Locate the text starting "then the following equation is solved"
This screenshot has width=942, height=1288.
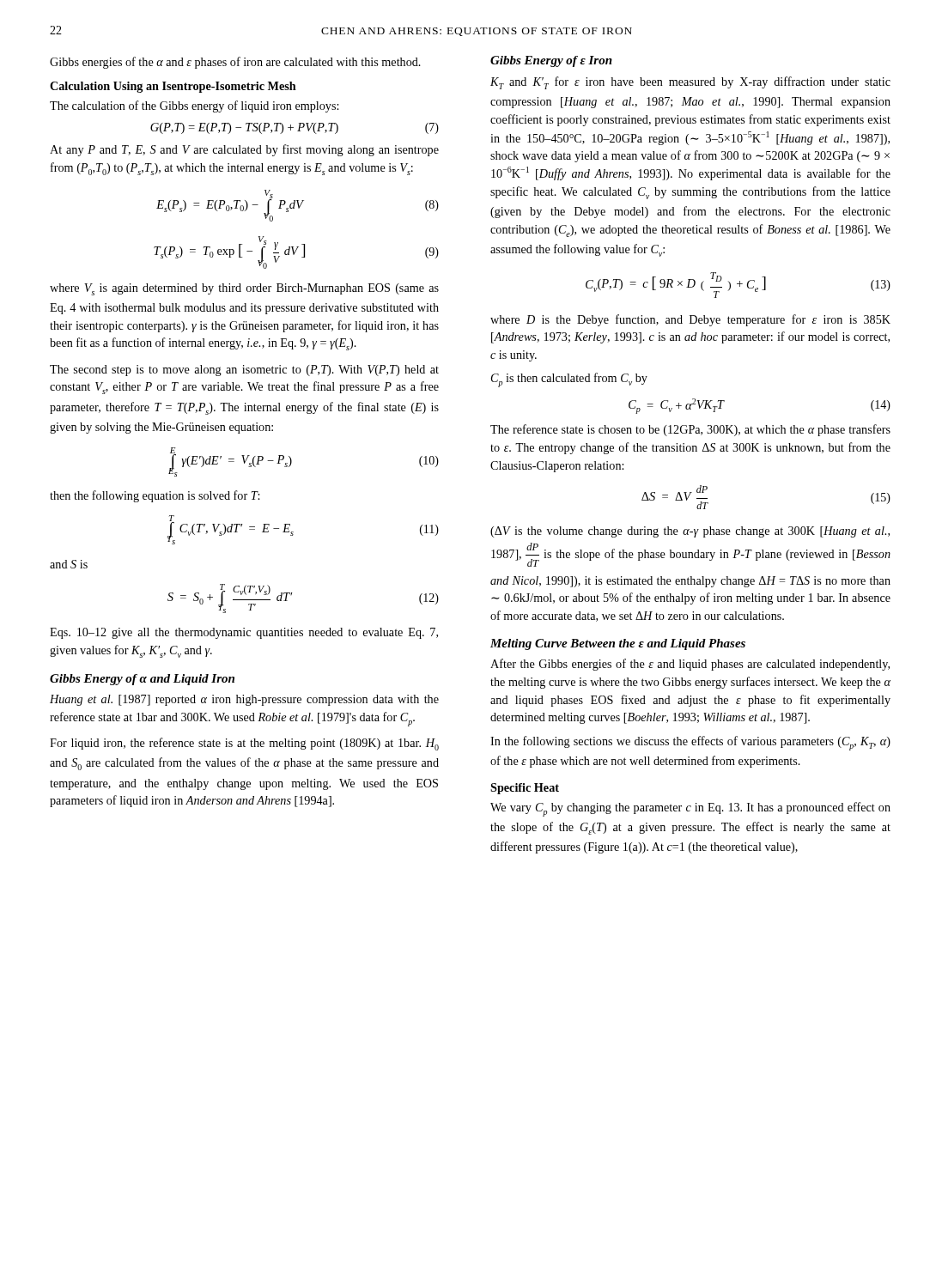244,495
